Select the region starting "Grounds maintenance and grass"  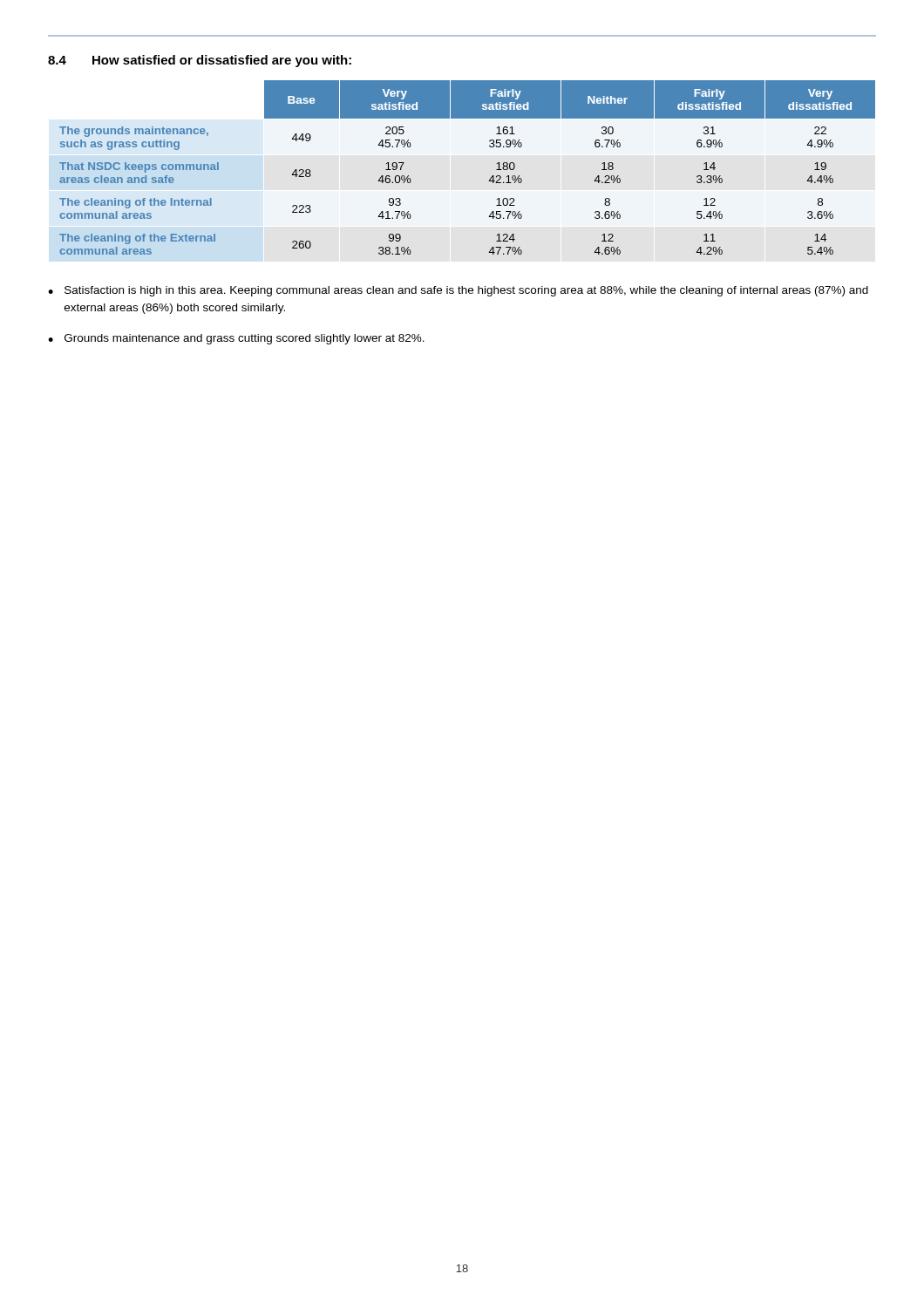coord(244,337)
